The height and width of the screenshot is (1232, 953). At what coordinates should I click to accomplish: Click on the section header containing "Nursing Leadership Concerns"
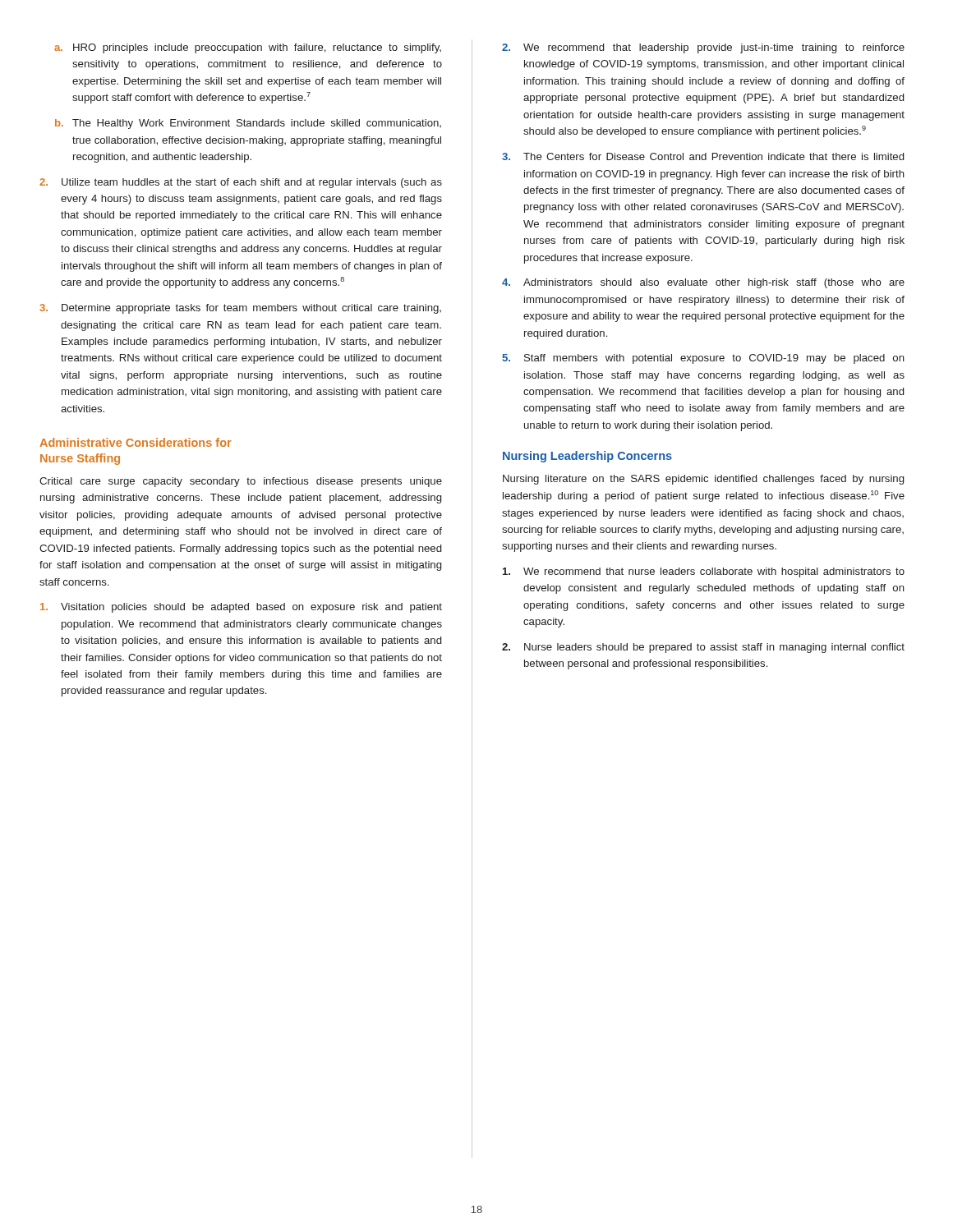click(587, 456)
